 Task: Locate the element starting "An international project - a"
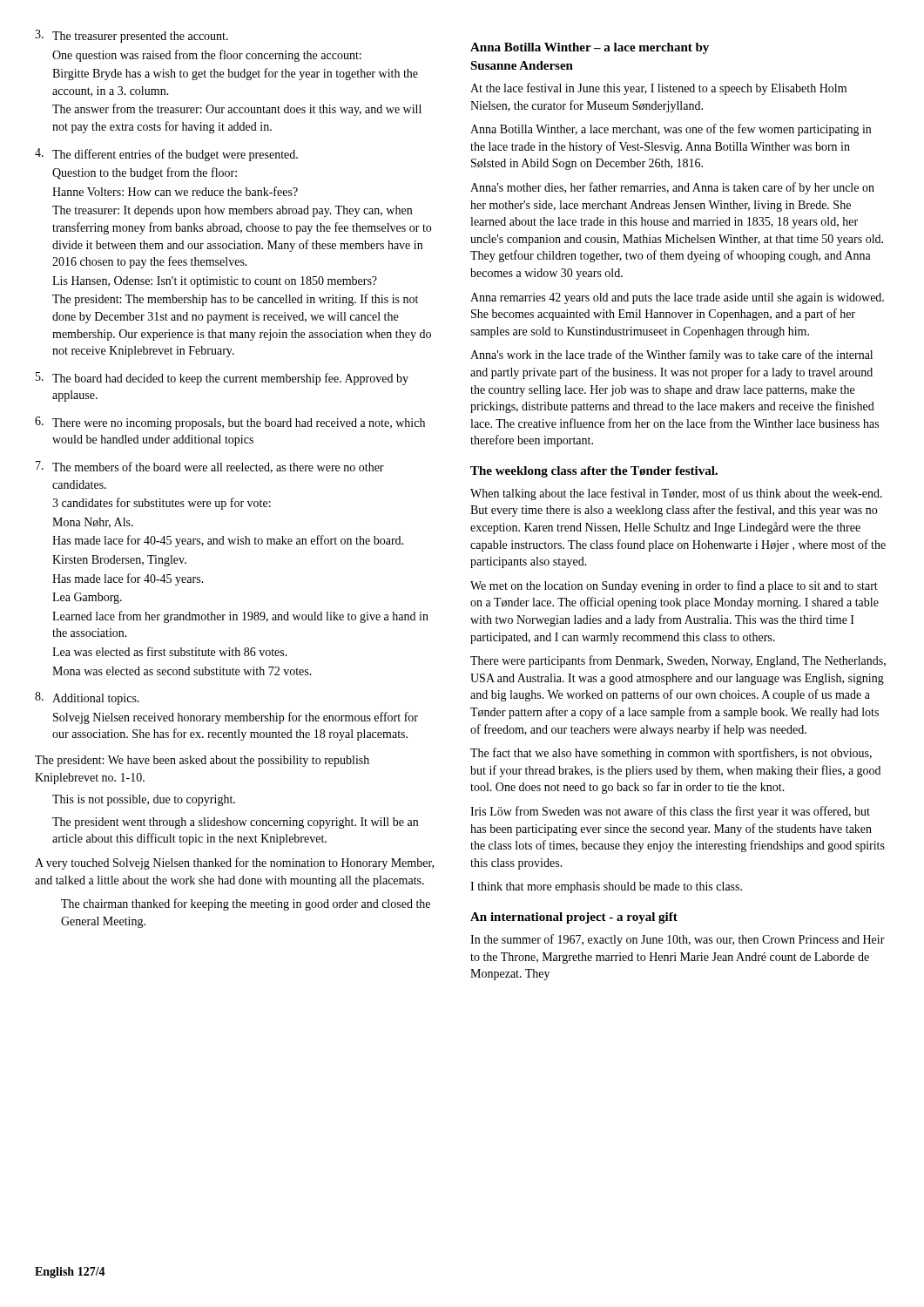(574, 917)
